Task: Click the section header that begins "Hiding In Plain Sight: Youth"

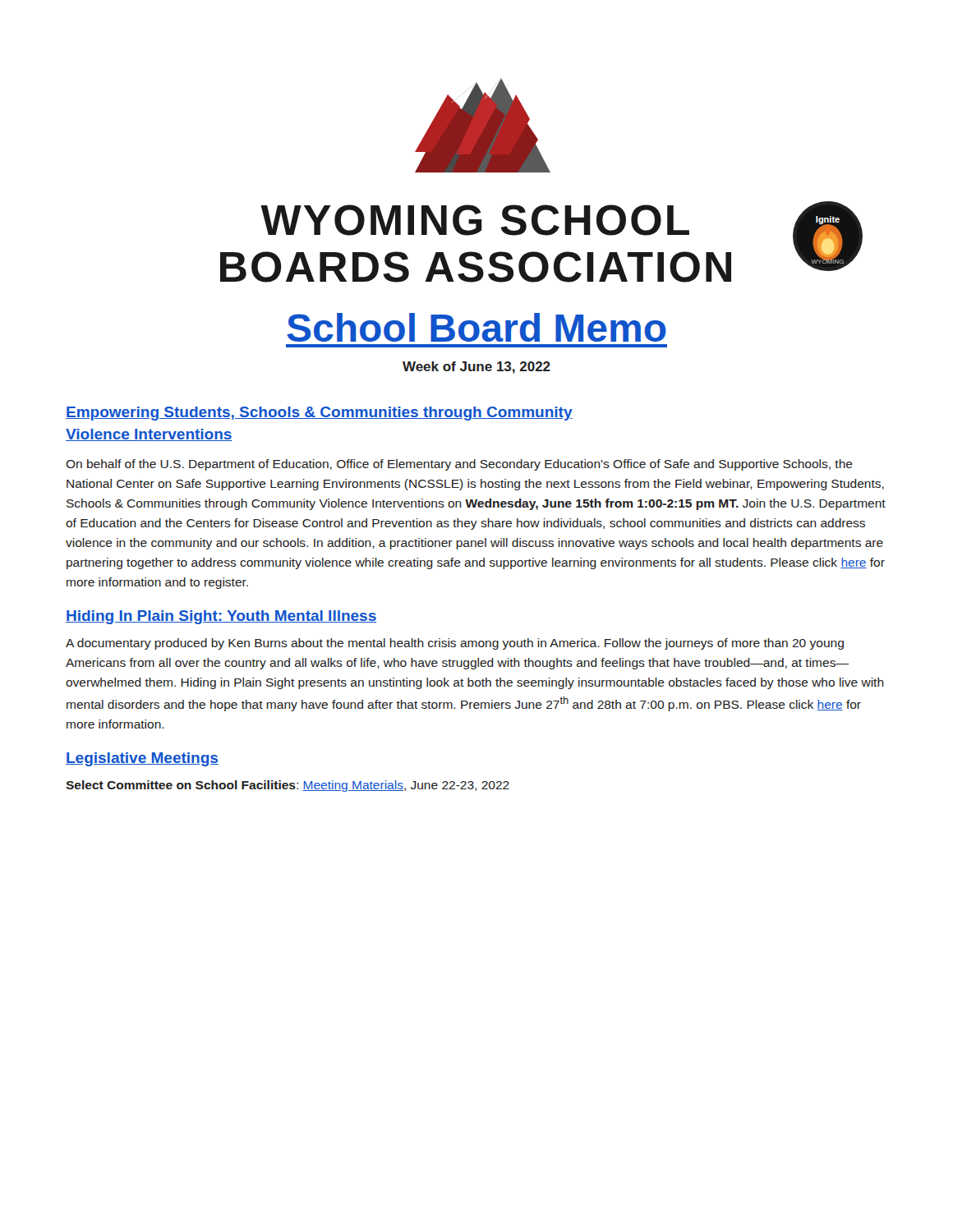Action: click(x=221, y=615)
